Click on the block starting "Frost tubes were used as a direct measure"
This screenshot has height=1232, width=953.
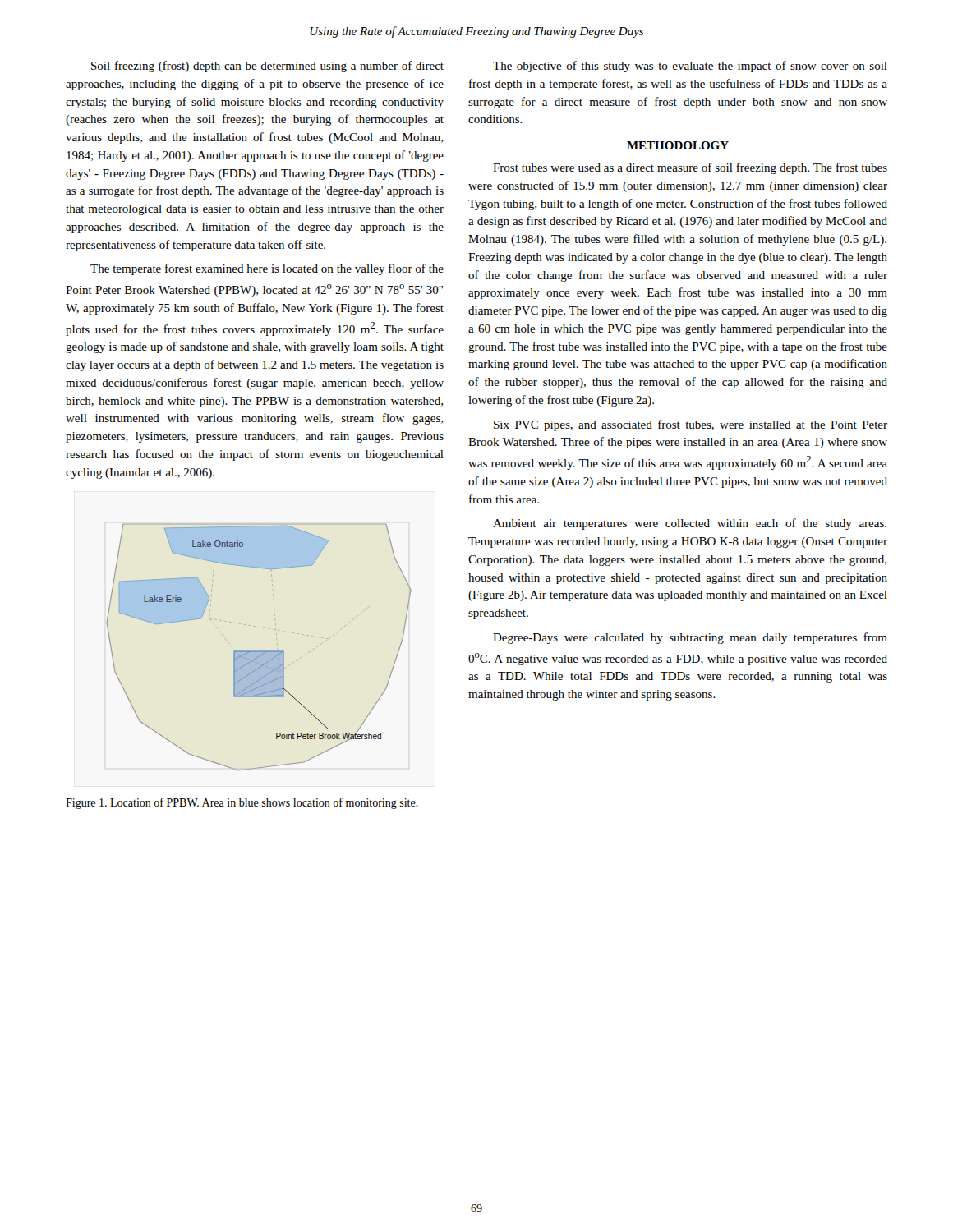coord(678,432)
